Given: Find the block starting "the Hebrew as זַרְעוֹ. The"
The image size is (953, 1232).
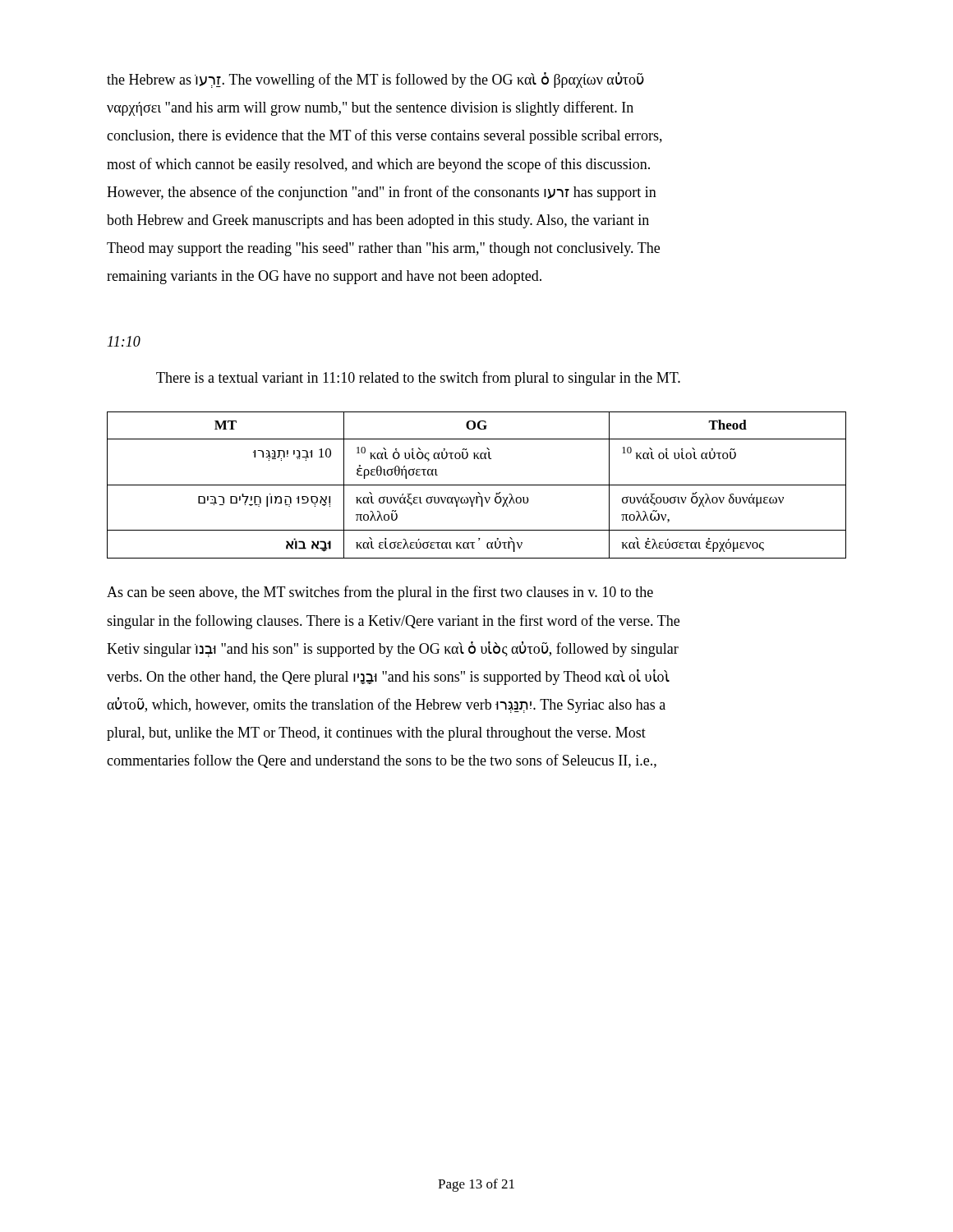Looking at the screenshot, I should click(385, 178).
